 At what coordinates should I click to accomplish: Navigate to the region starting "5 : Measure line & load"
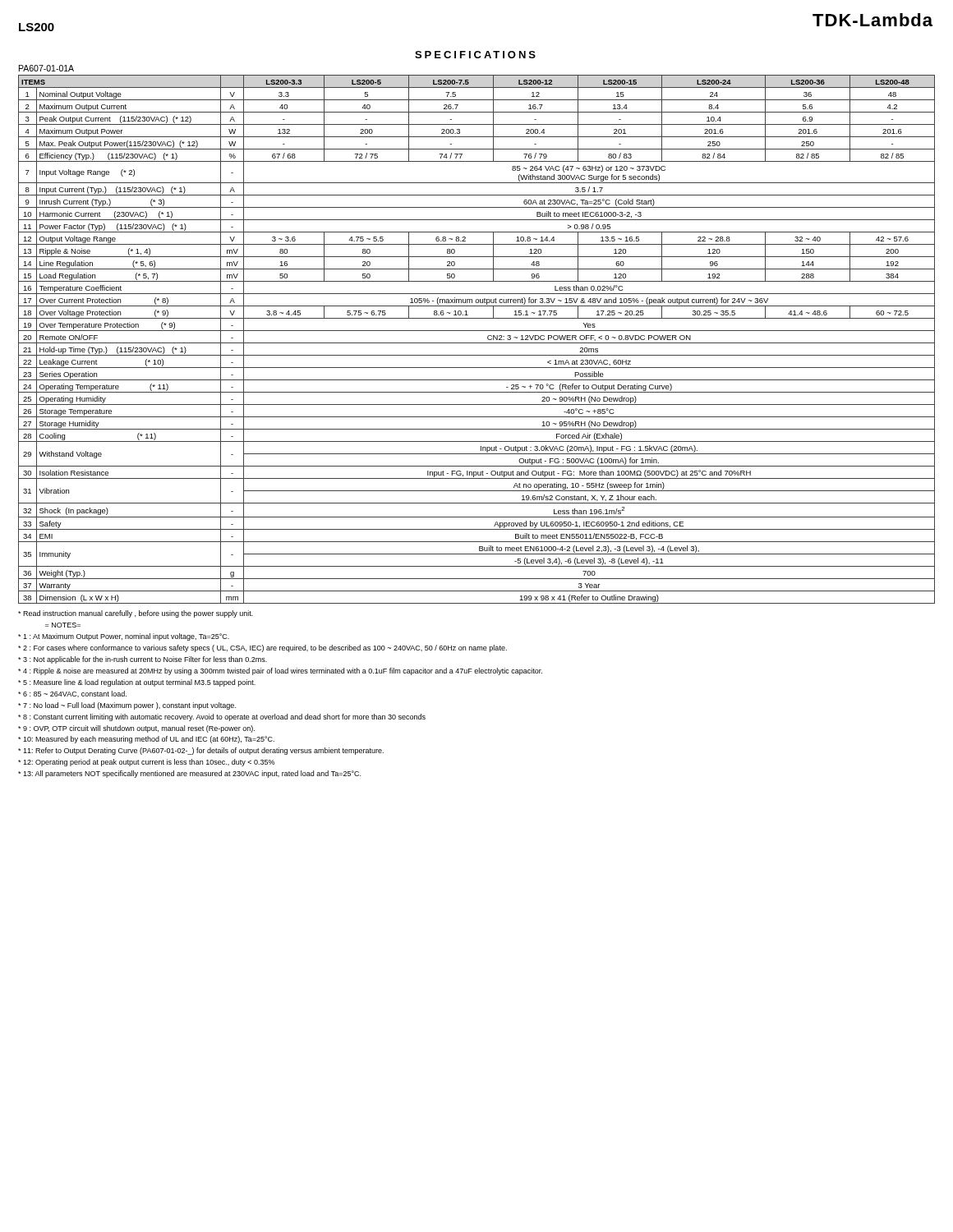pyautogui.click(x=476, y=683)
